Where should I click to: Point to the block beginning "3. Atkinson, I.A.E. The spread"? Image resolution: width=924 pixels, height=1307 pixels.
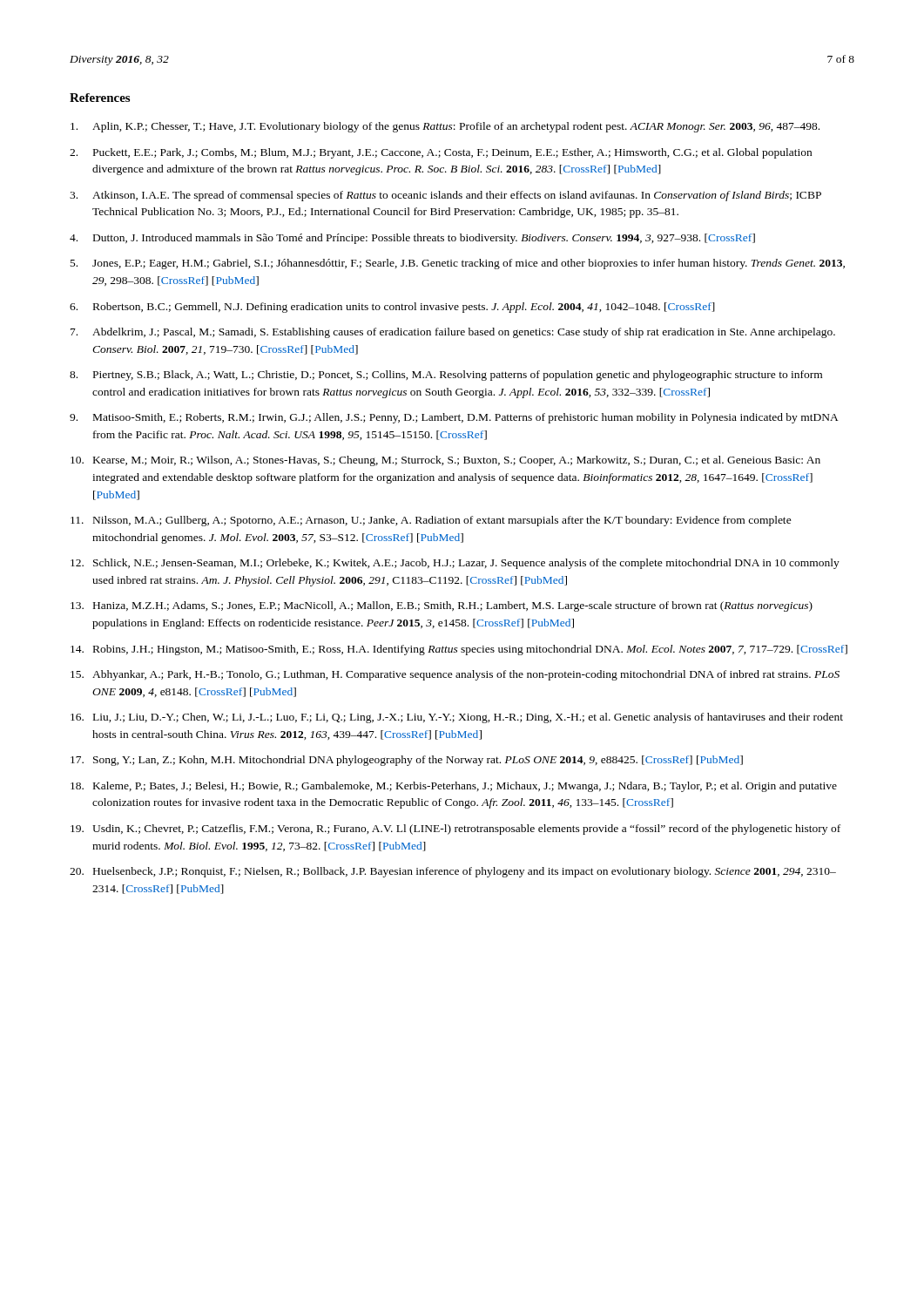(462, 203)
